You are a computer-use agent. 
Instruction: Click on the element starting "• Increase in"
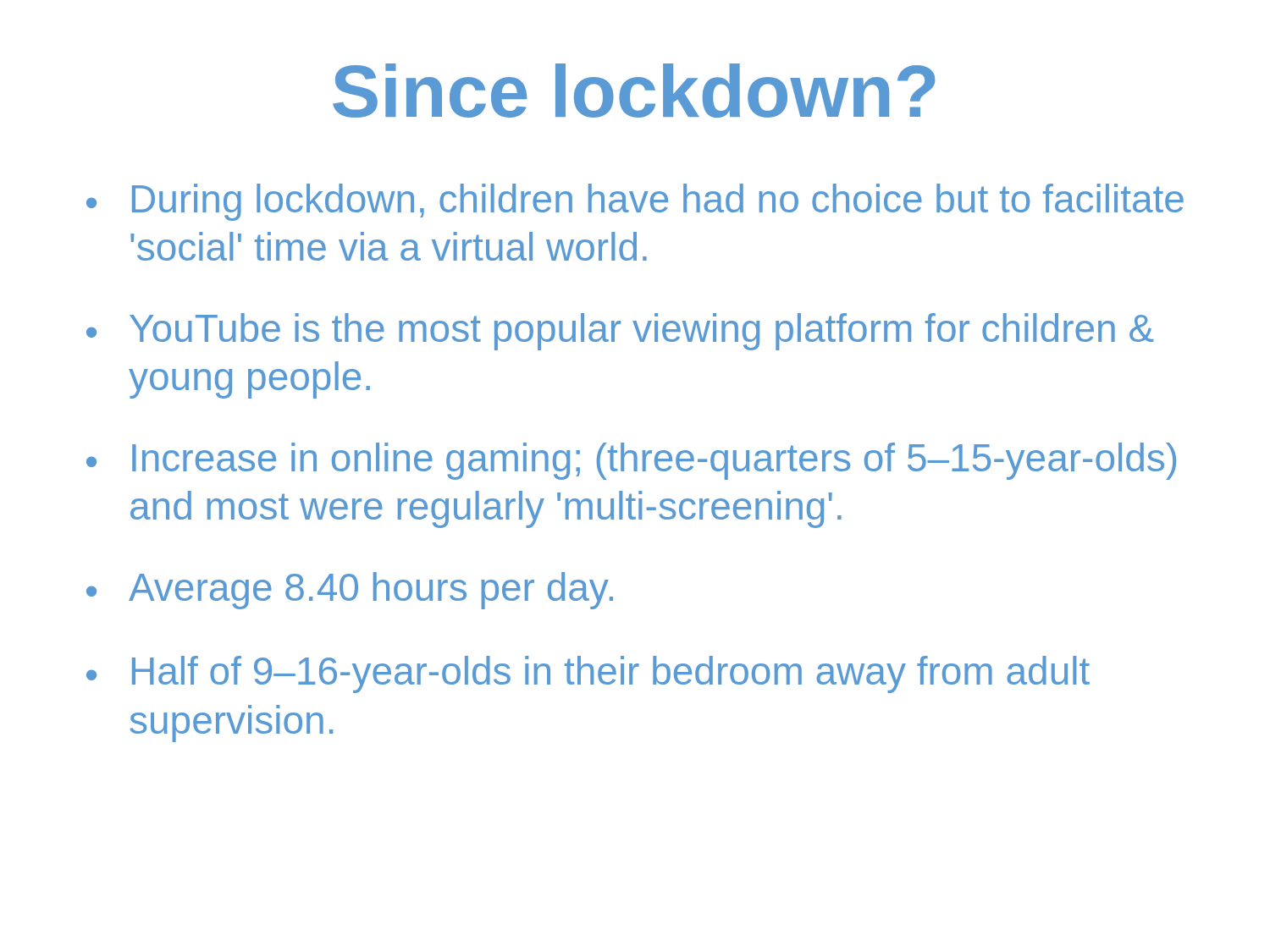pyautogui.click(x=635, y=483)
